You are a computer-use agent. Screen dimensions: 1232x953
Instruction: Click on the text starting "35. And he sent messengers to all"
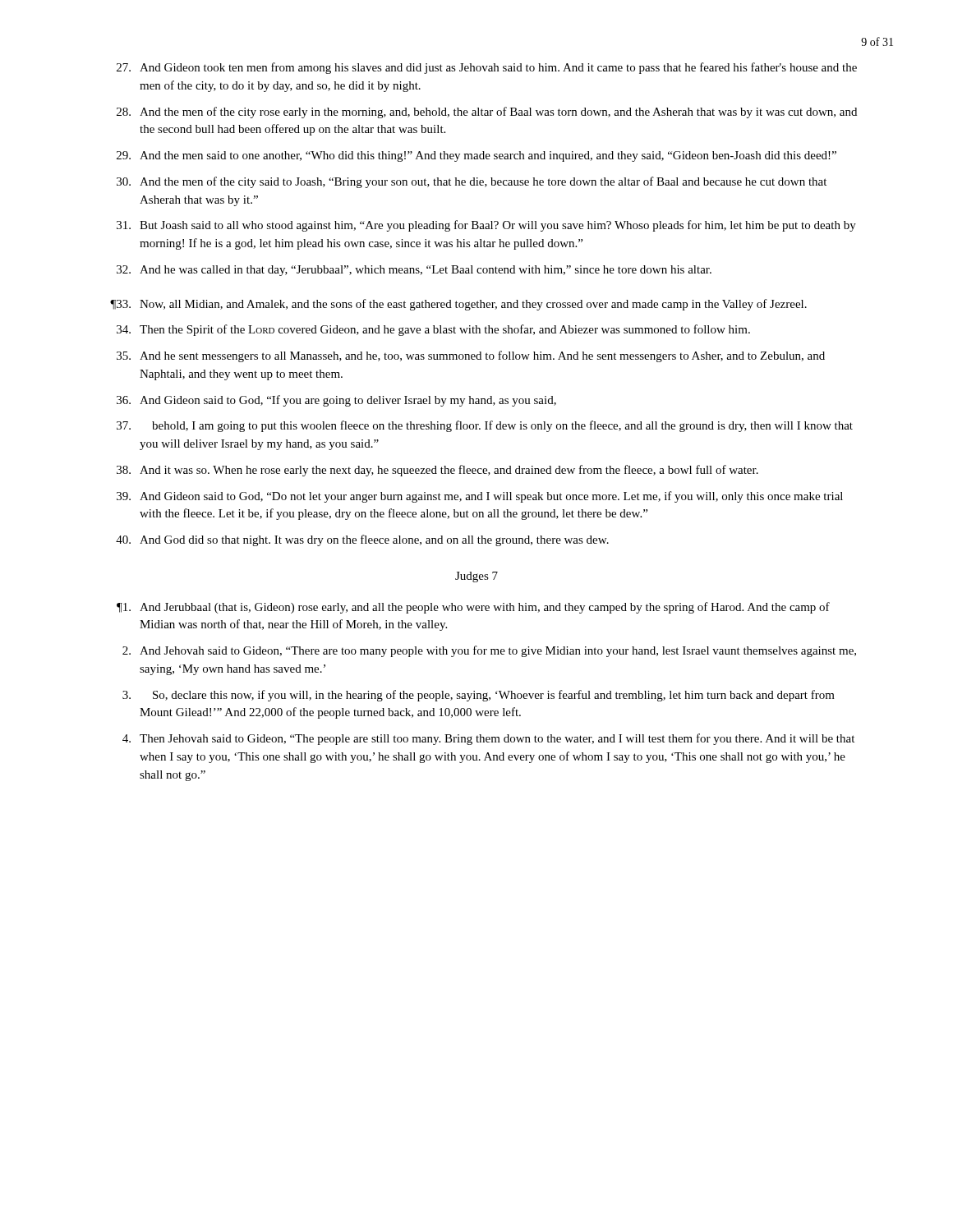pyautogui.click(x=476, y=365)
